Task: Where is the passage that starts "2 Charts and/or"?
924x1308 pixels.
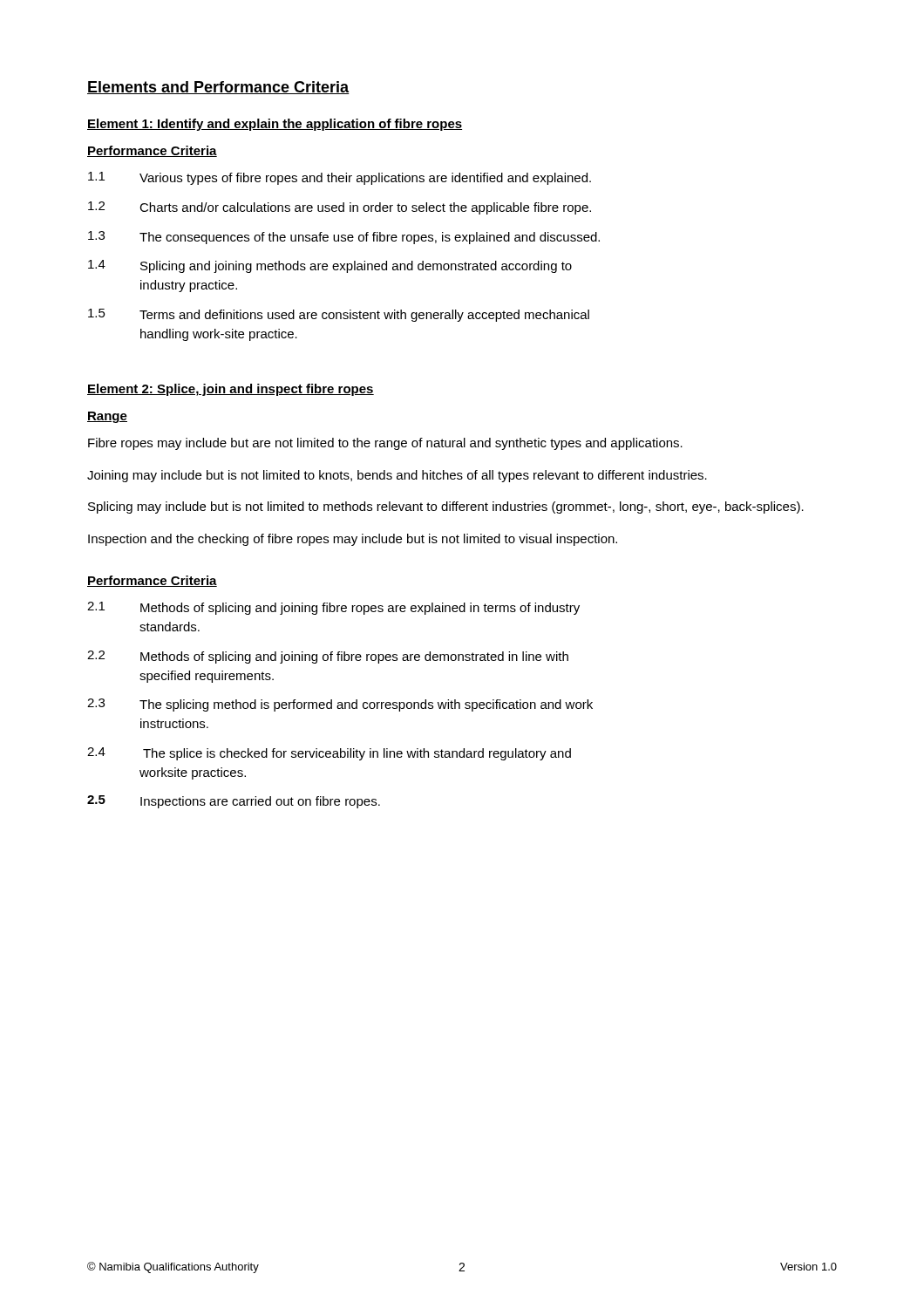Action: point(340,207)
